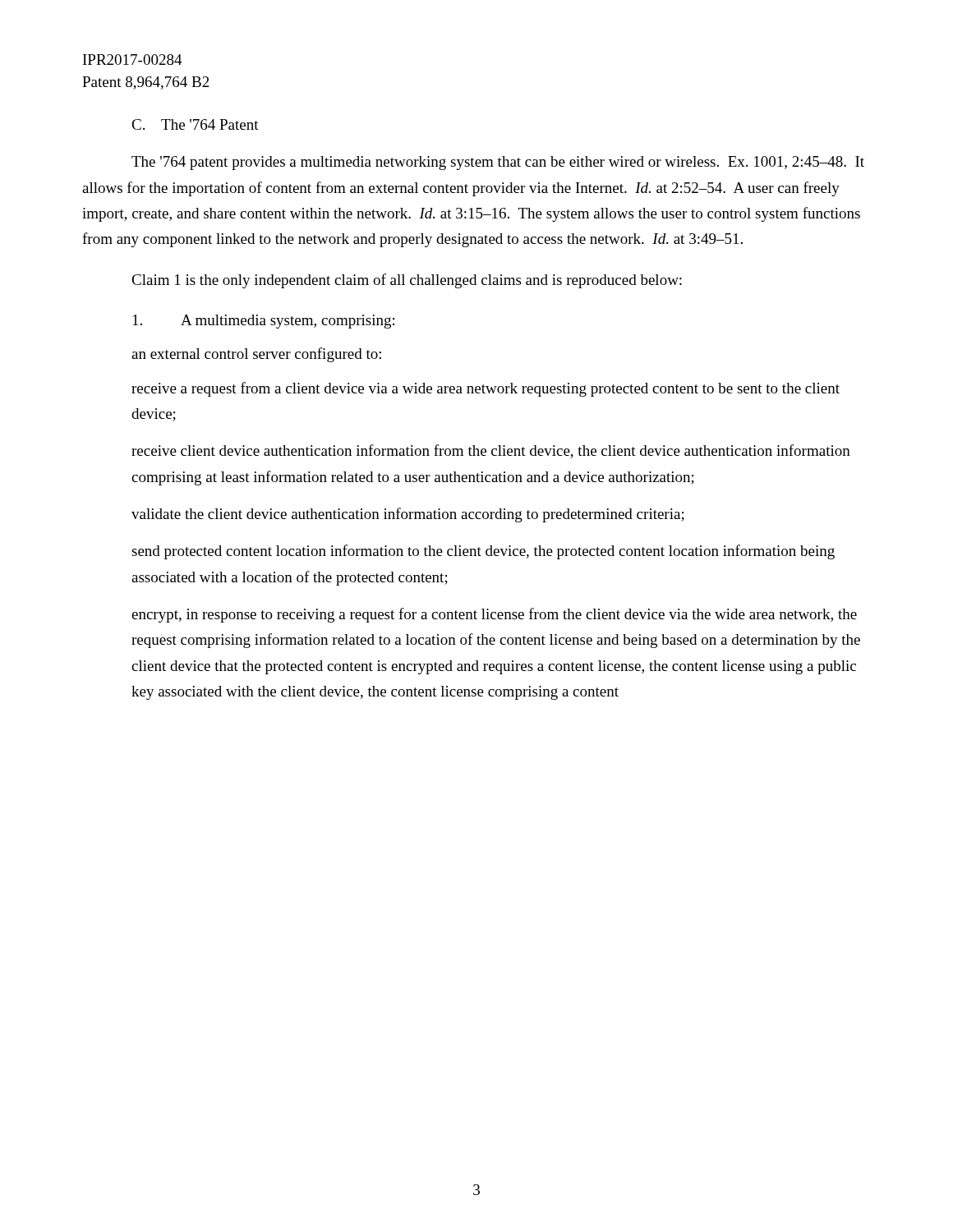The height and width of the screenshot is (1232, 953).
Task: Click the section header
Action: tap(195, 125)
